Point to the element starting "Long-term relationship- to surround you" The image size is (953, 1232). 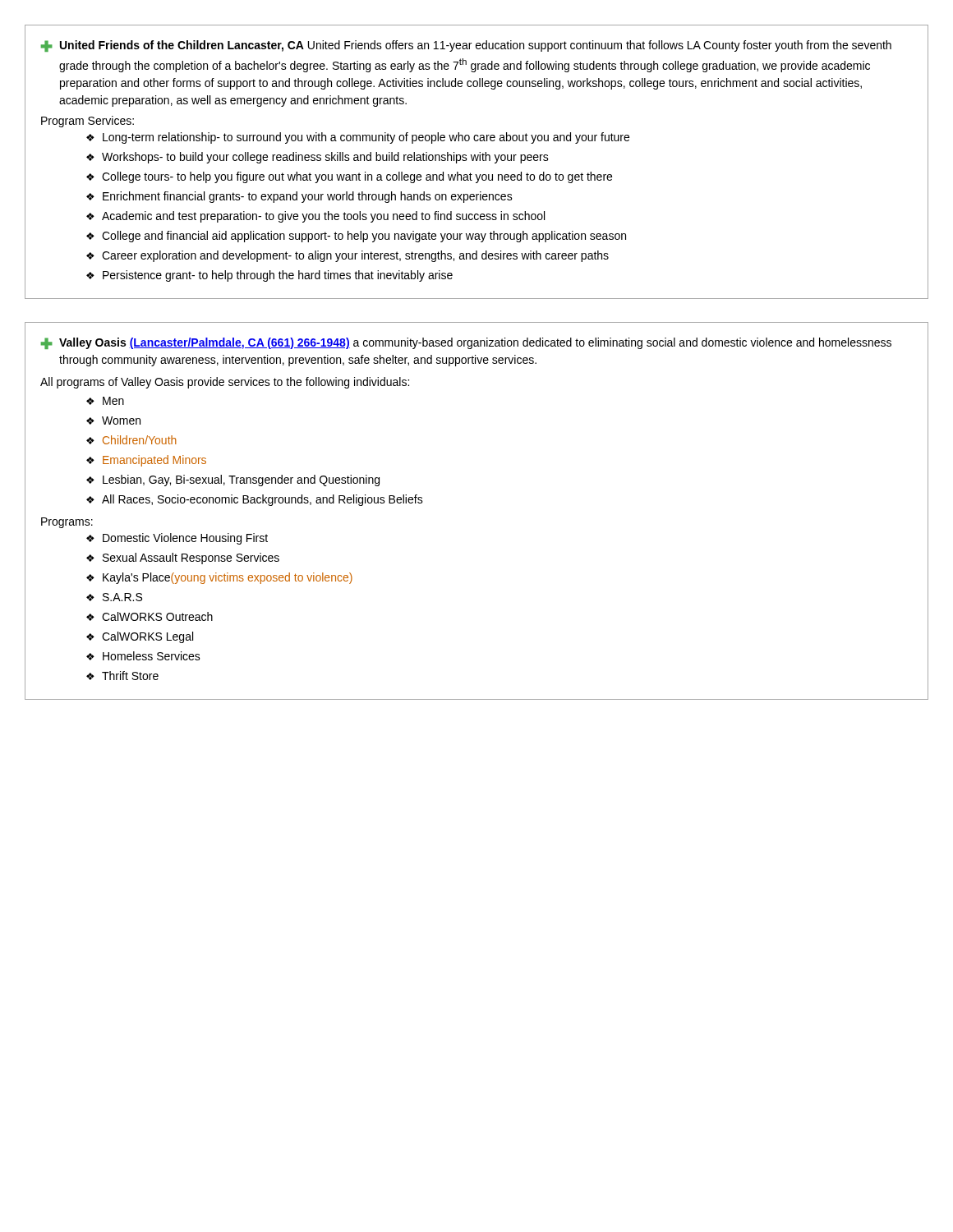tap(366, 137)
